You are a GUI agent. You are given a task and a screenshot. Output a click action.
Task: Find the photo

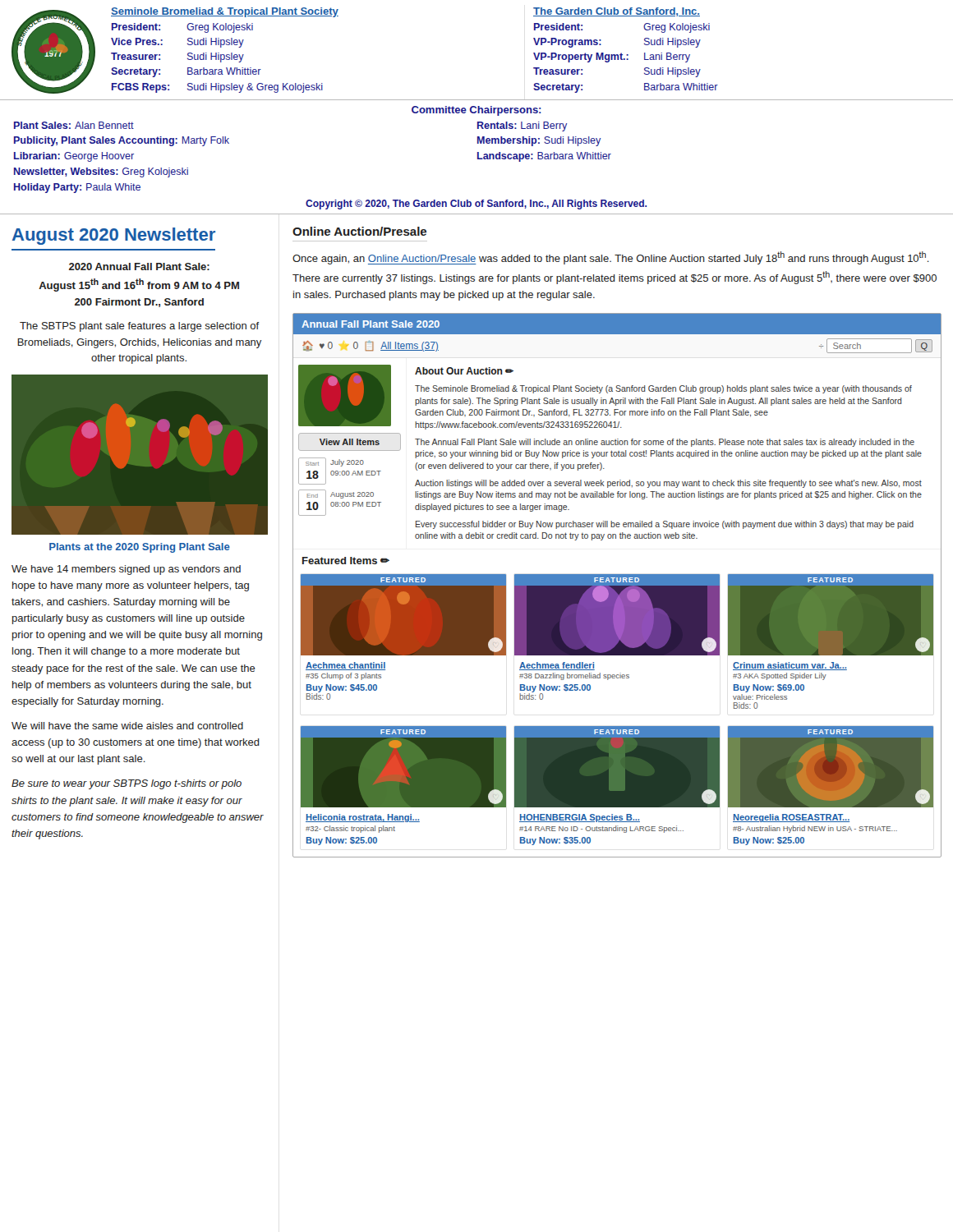(140, 456)
